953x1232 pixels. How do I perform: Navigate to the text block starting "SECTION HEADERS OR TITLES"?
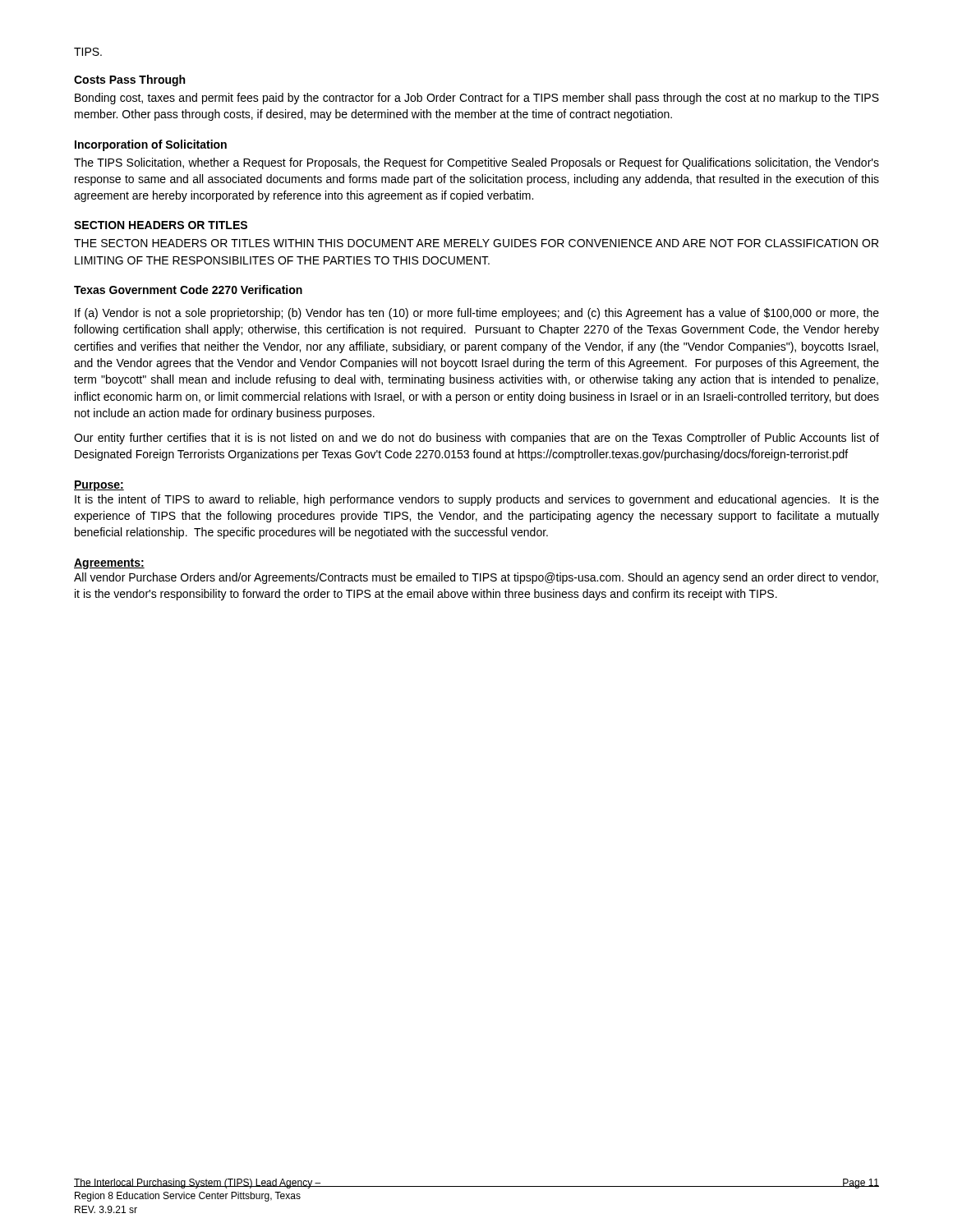coord(161,225)
